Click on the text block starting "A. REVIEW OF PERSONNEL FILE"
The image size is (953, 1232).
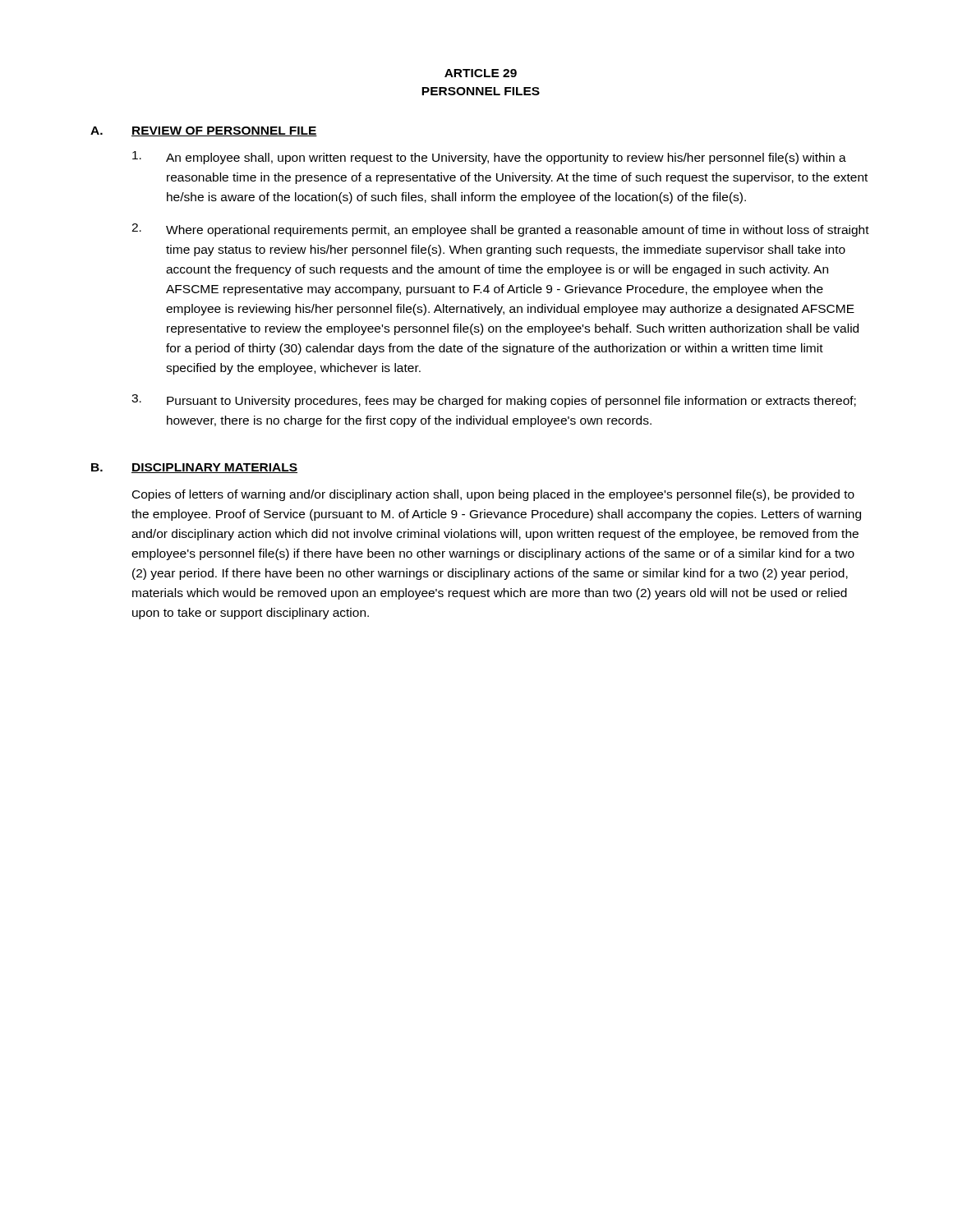click(203, 131)
